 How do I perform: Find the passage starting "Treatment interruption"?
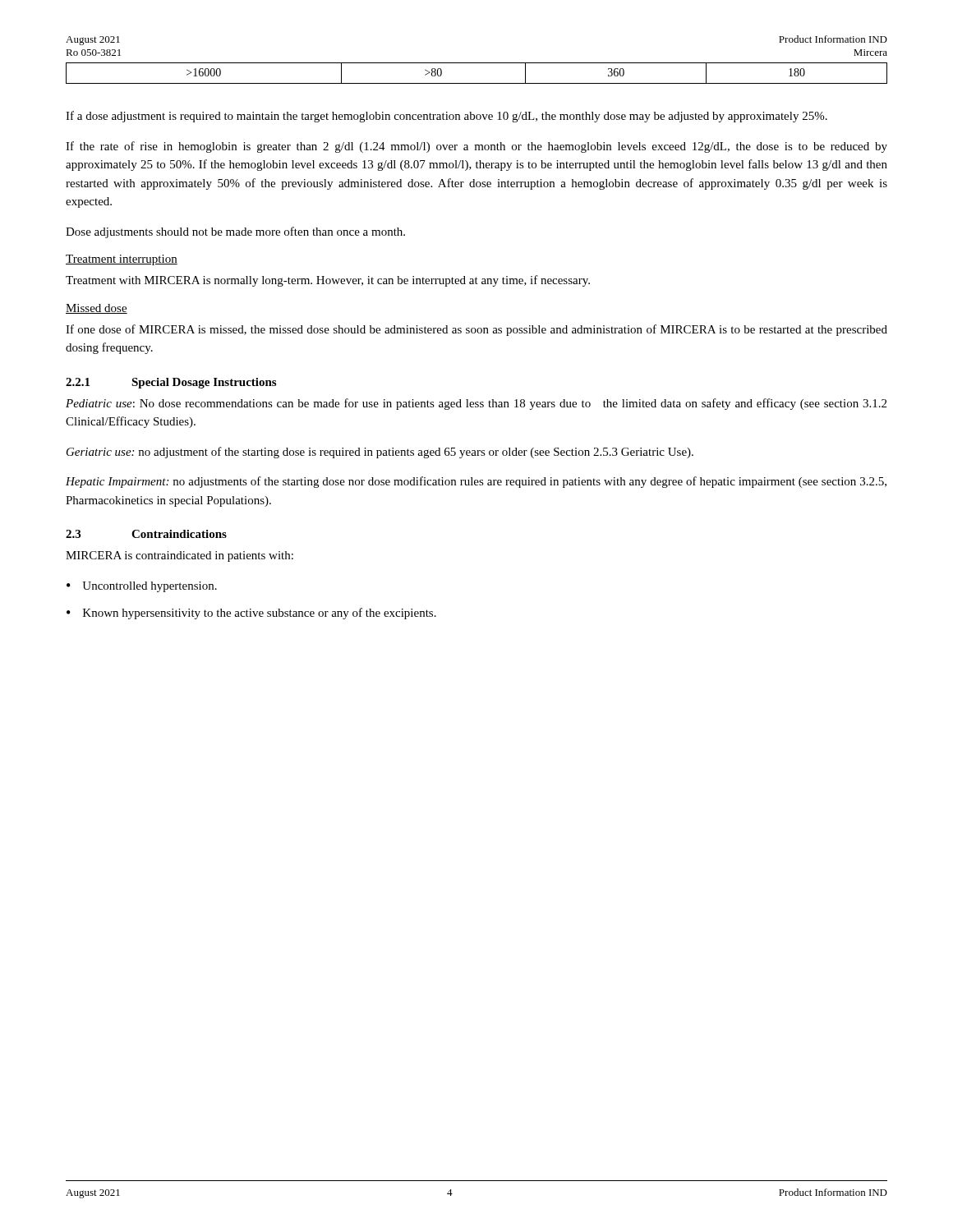point(121,259)
